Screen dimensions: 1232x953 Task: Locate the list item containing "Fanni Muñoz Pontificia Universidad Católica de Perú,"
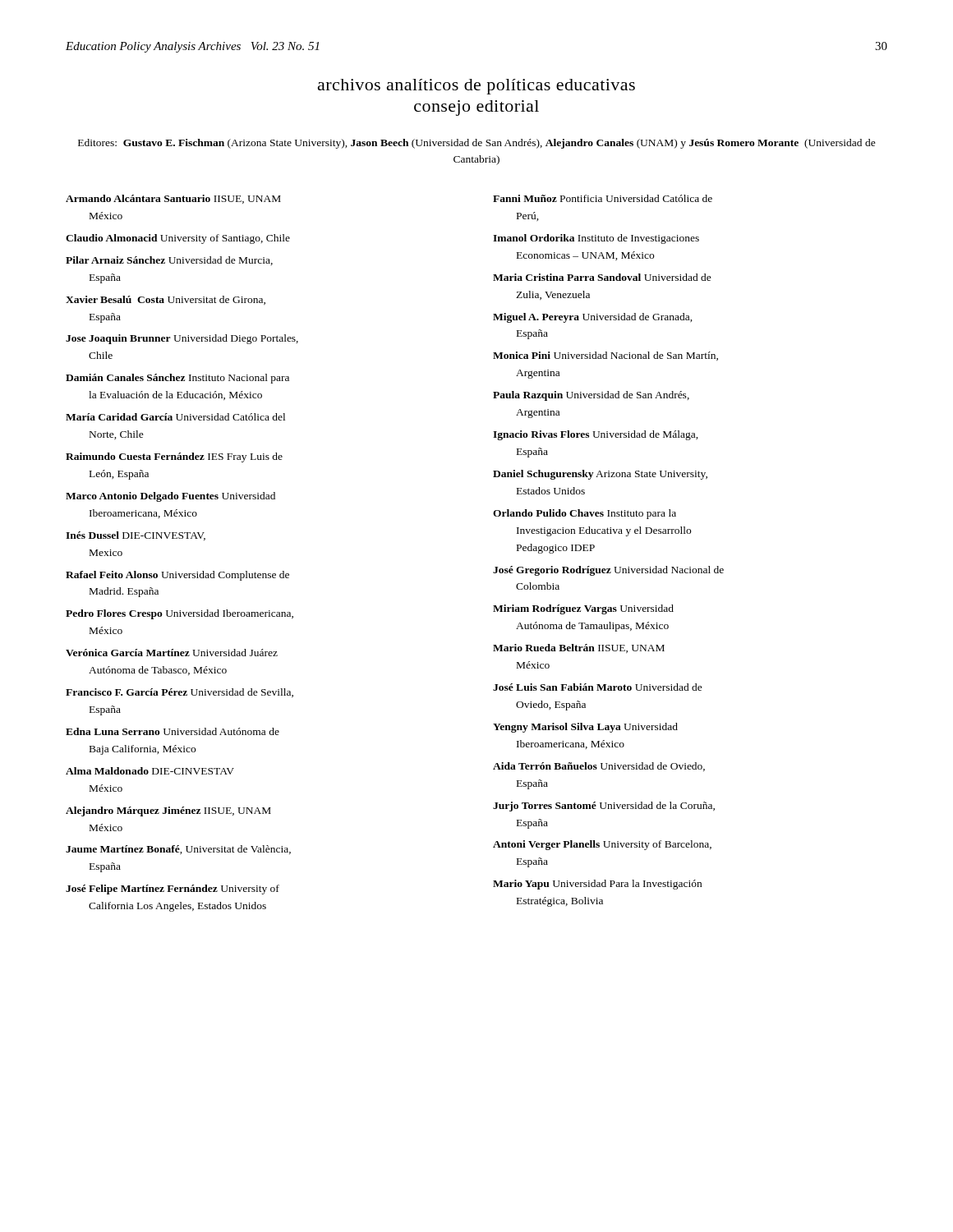690,209
